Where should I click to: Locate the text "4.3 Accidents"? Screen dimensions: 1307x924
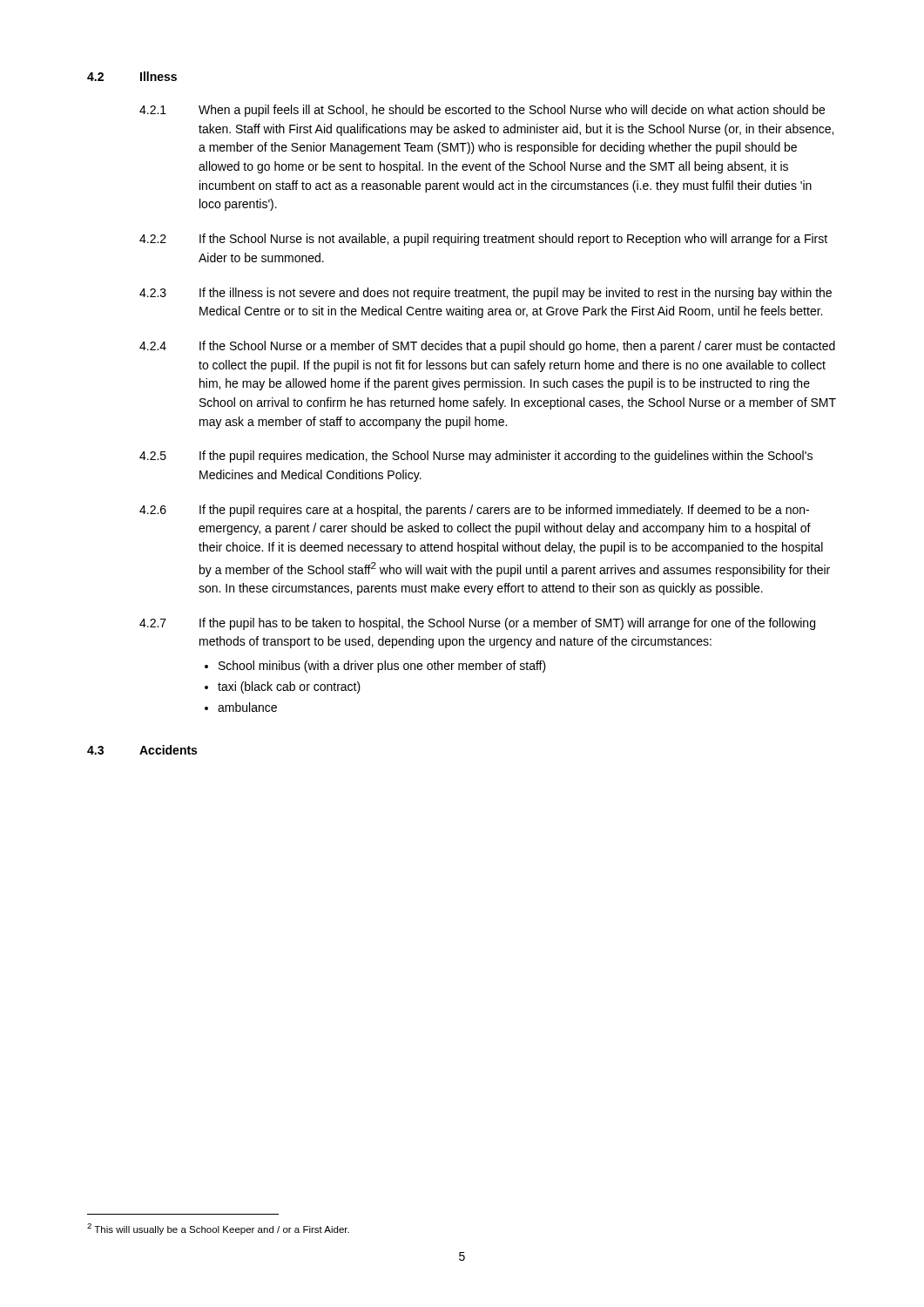pos(142,750)
